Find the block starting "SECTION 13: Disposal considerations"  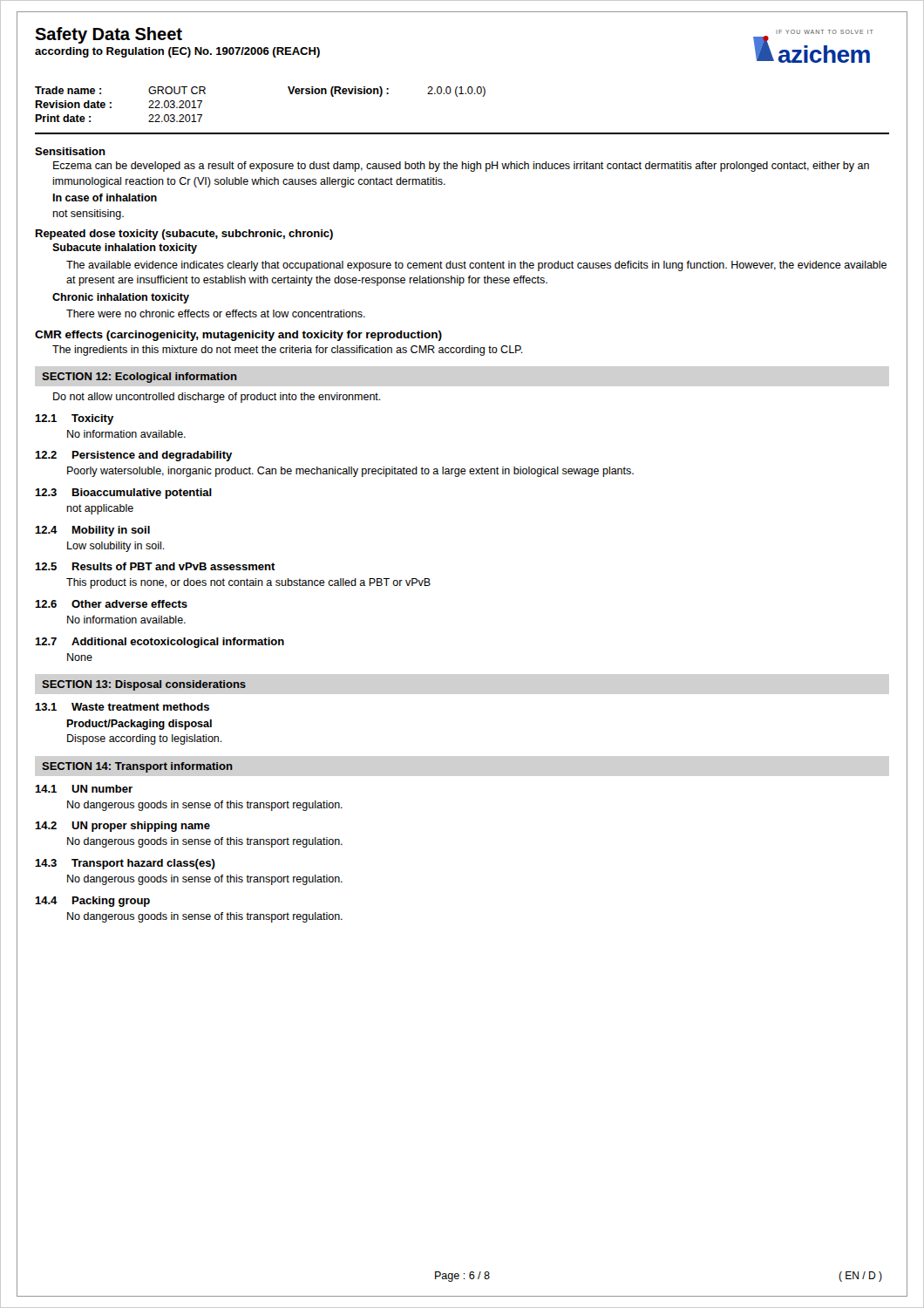click(x=144, y=684)
